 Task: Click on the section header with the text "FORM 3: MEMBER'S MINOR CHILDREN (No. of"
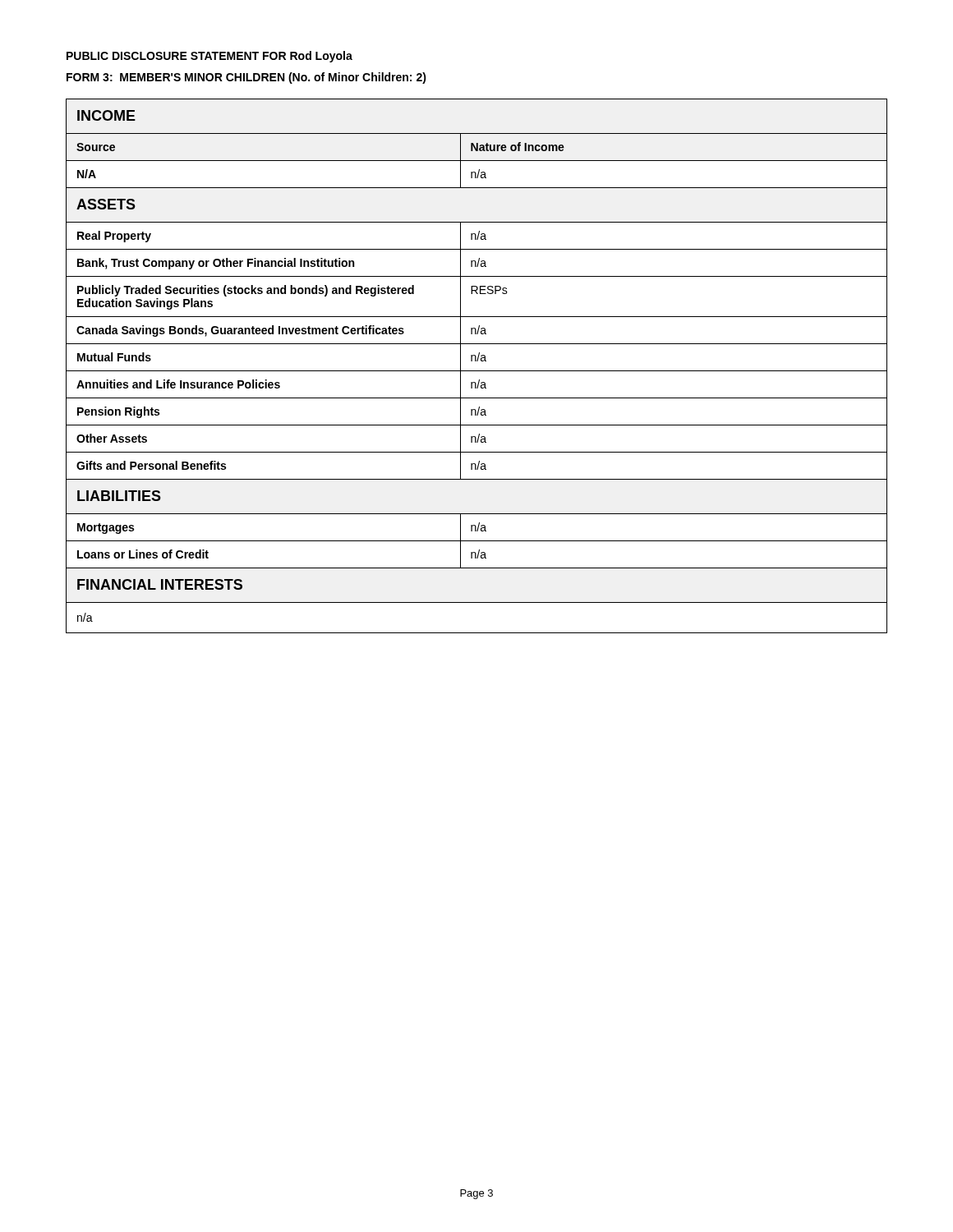[x=246, y=77]
